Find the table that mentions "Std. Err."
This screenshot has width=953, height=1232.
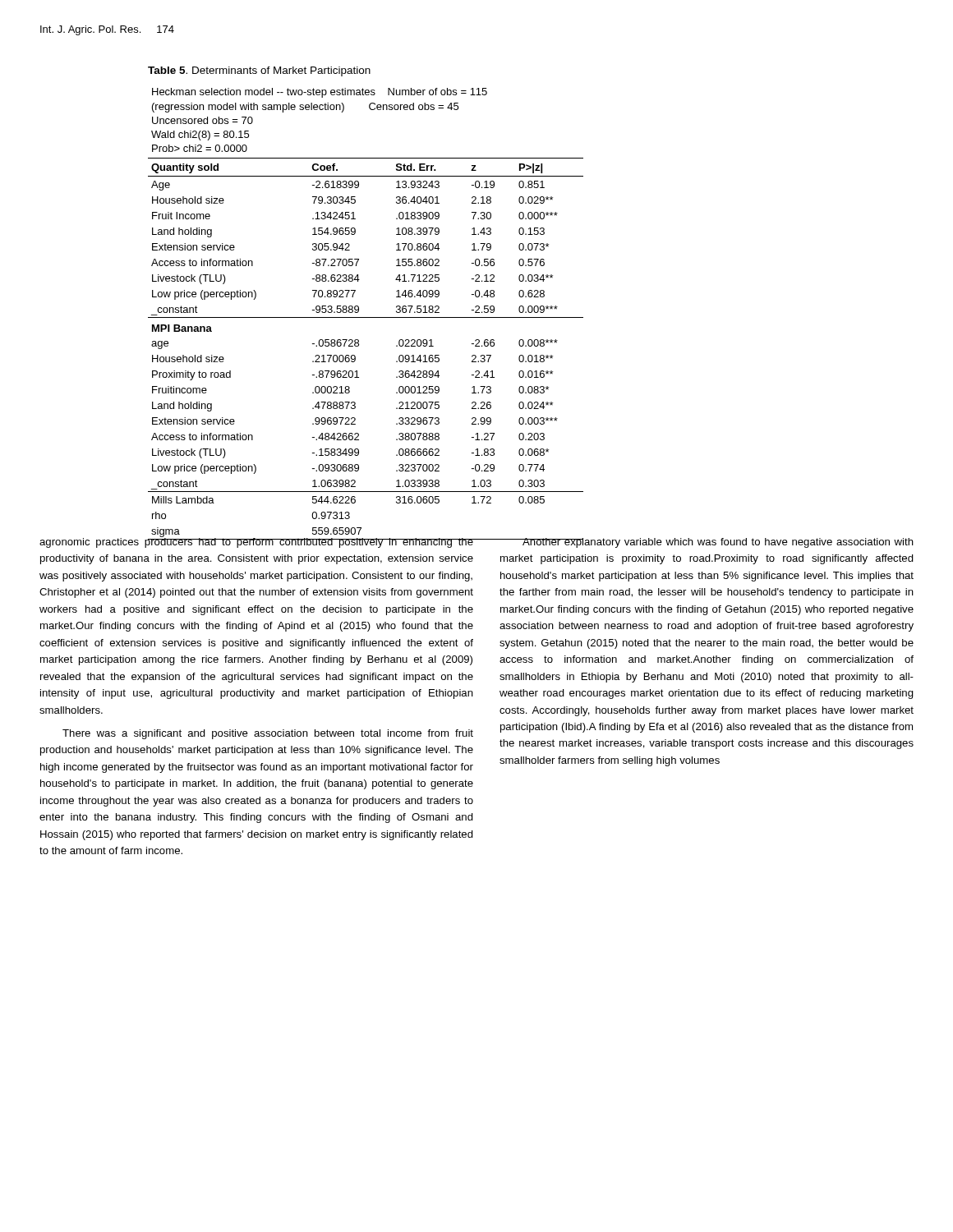click(x=366, y=312)
